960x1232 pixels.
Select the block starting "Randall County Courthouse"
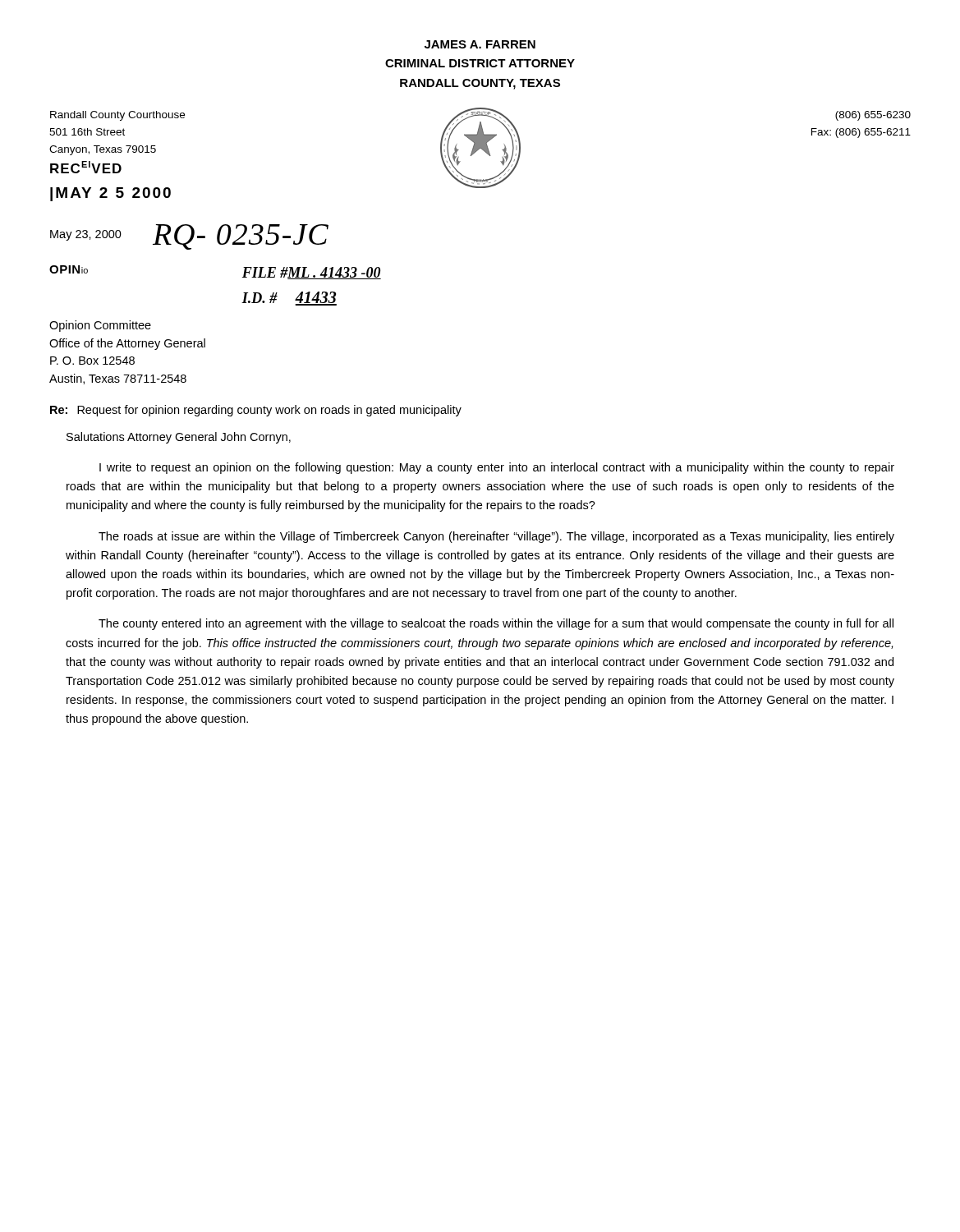[x=117, y=154]
